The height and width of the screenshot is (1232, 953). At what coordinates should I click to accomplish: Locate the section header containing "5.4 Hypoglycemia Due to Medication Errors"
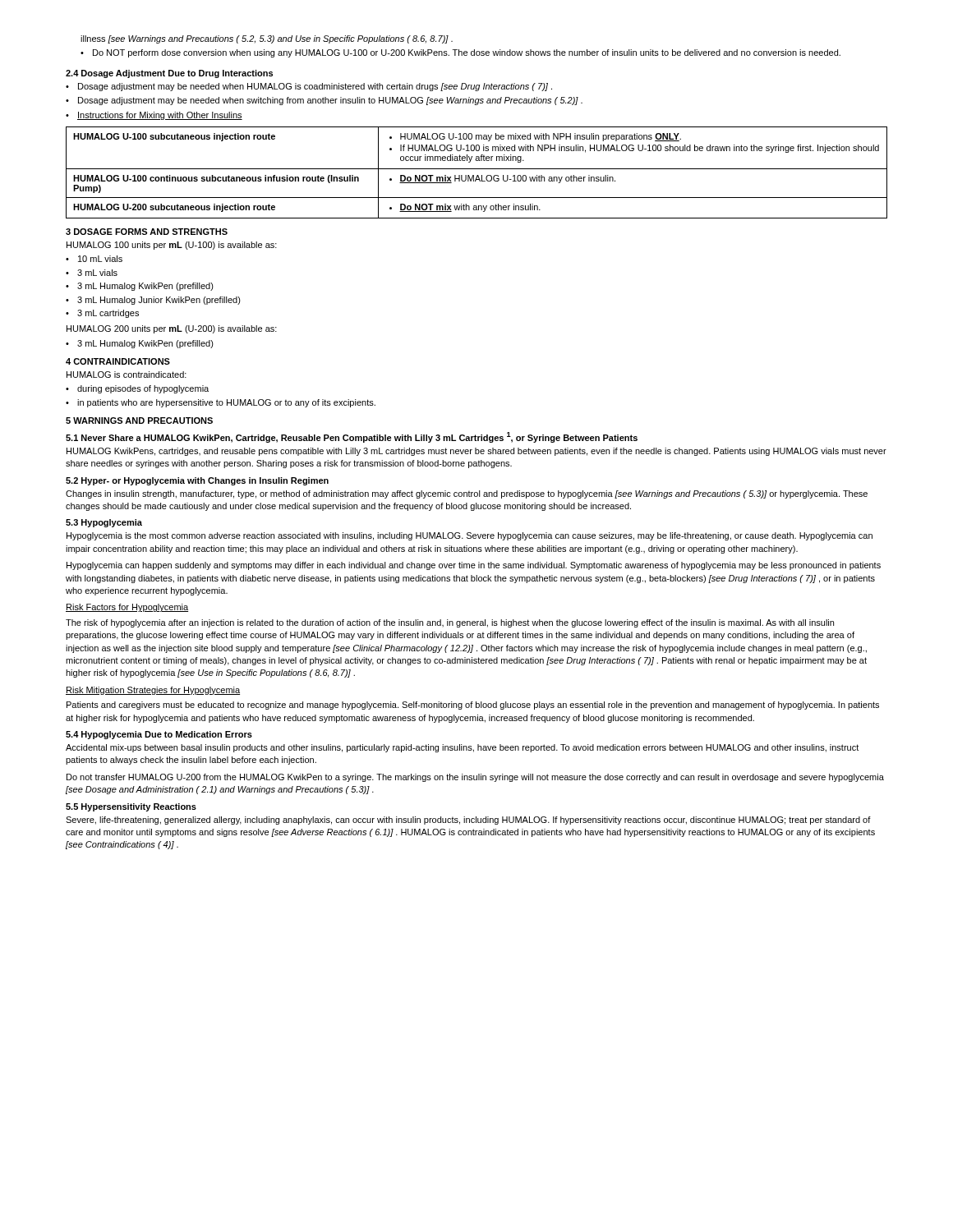coord(159,734)
